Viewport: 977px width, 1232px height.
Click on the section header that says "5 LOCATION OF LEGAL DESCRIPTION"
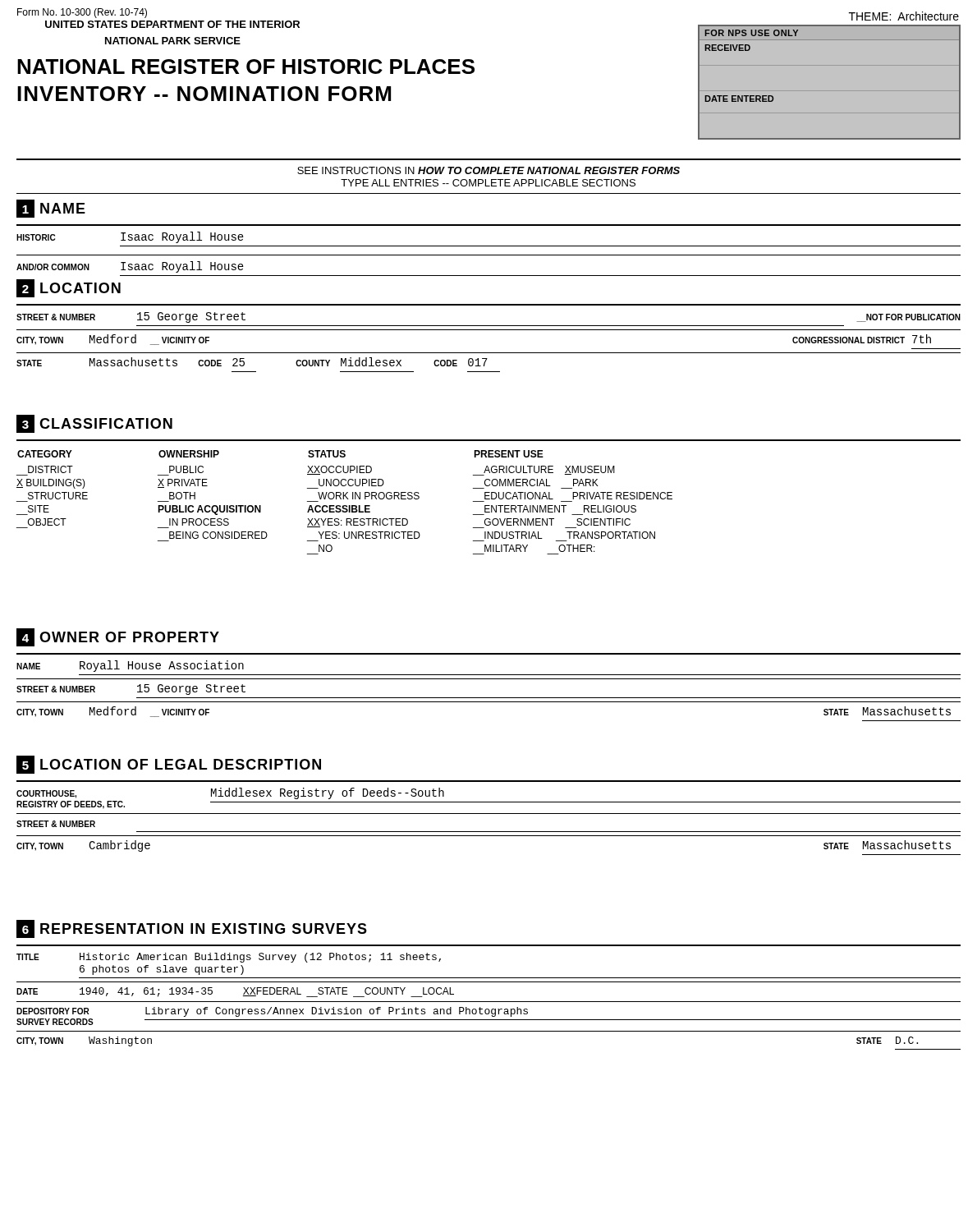[x=488, y=805]
